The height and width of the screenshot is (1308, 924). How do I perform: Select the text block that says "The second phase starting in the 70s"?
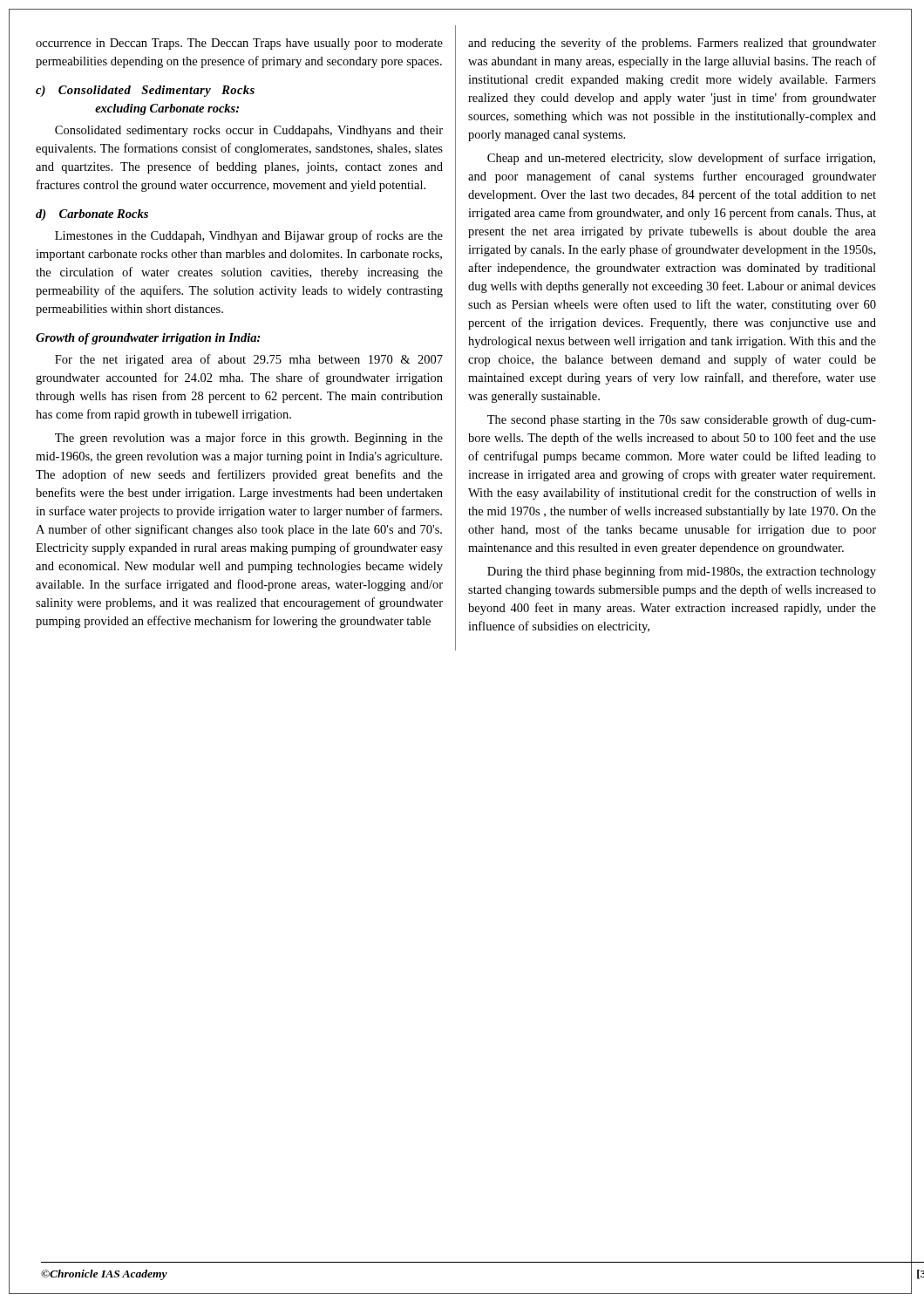tap(672, 484)
